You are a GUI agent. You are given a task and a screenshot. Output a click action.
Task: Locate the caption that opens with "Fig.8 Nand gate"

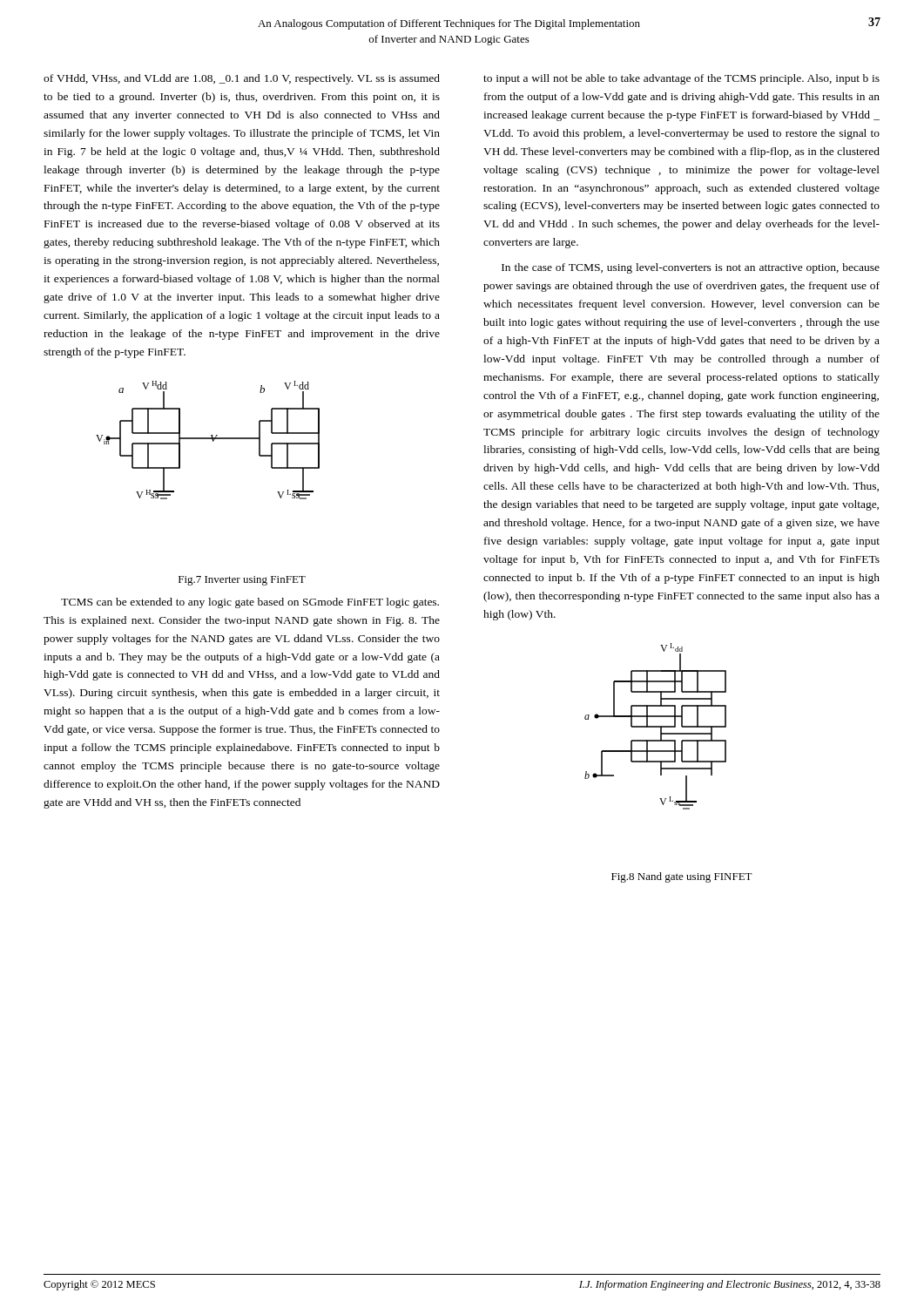(x=681, y=876)
